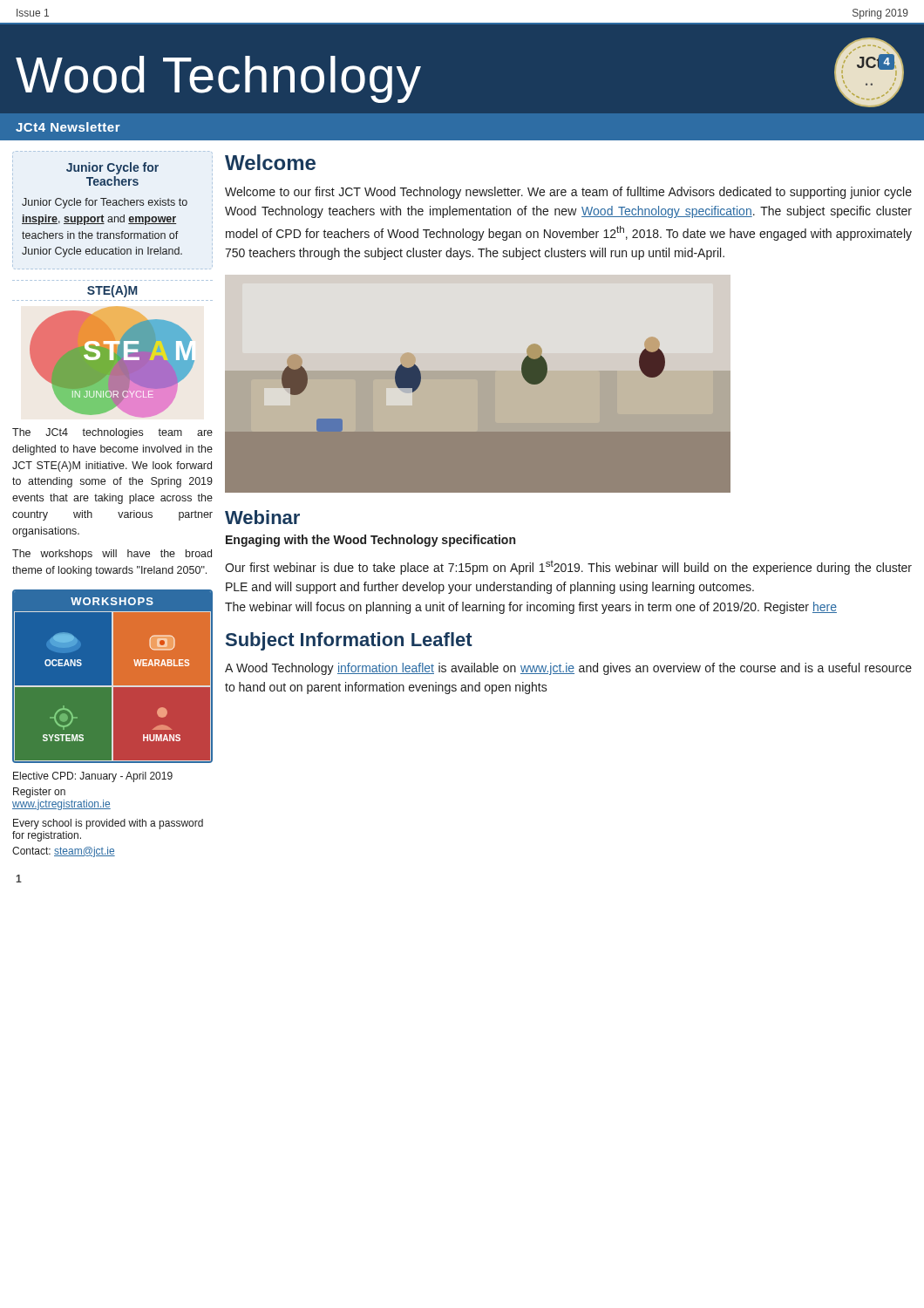Find the text block starting "Elective CPD: January -"

tap(92, 776)
